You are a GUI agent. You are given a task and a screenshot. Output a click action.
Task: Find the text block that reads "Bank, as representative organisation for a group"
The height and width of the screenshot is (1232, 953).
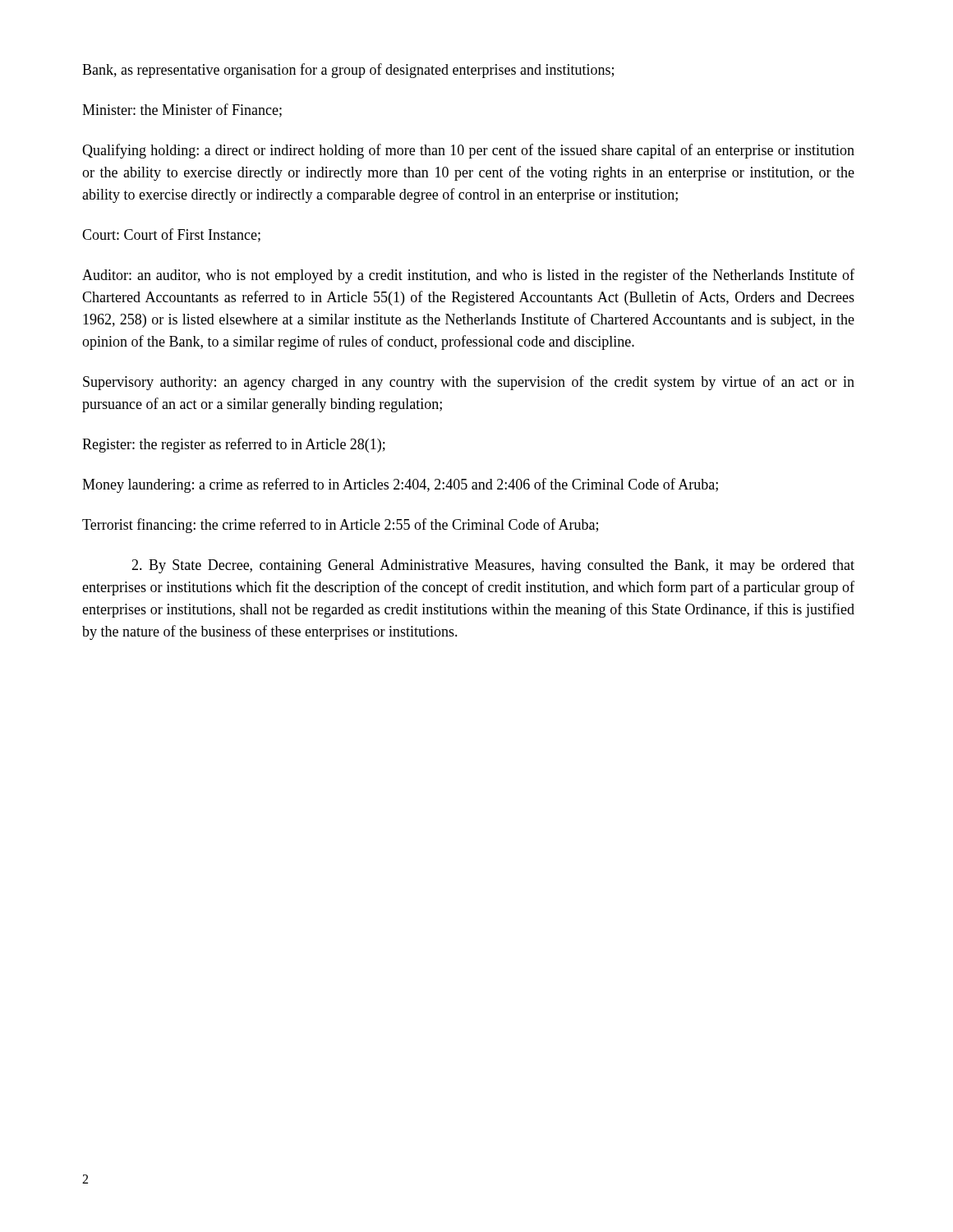[x=349, y=70]
